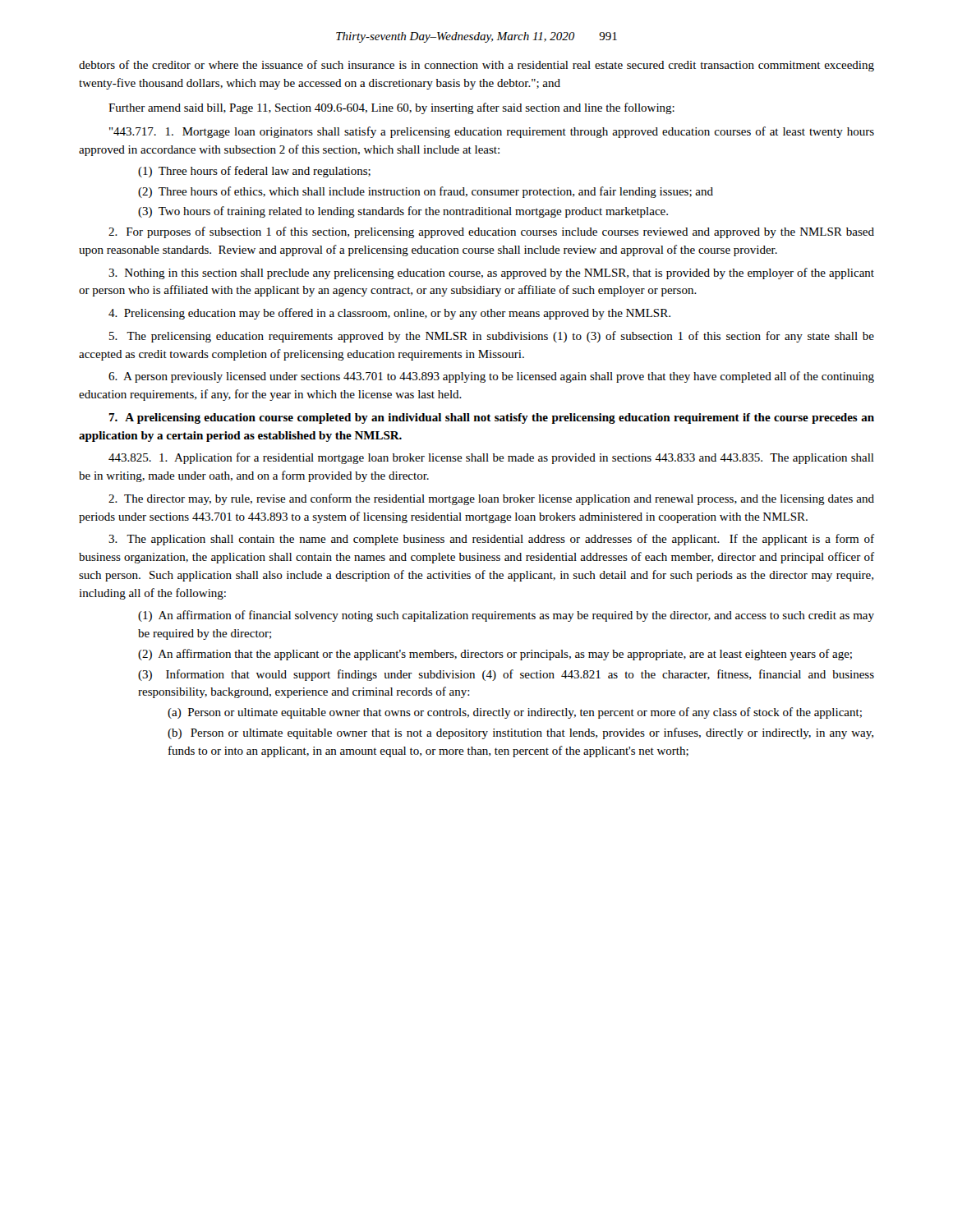This screenshot has width=953, height=1232.
Task: Find the text block starting "Prelicensing education may be"
Action: pyautogui.click(x=390, y=313)
